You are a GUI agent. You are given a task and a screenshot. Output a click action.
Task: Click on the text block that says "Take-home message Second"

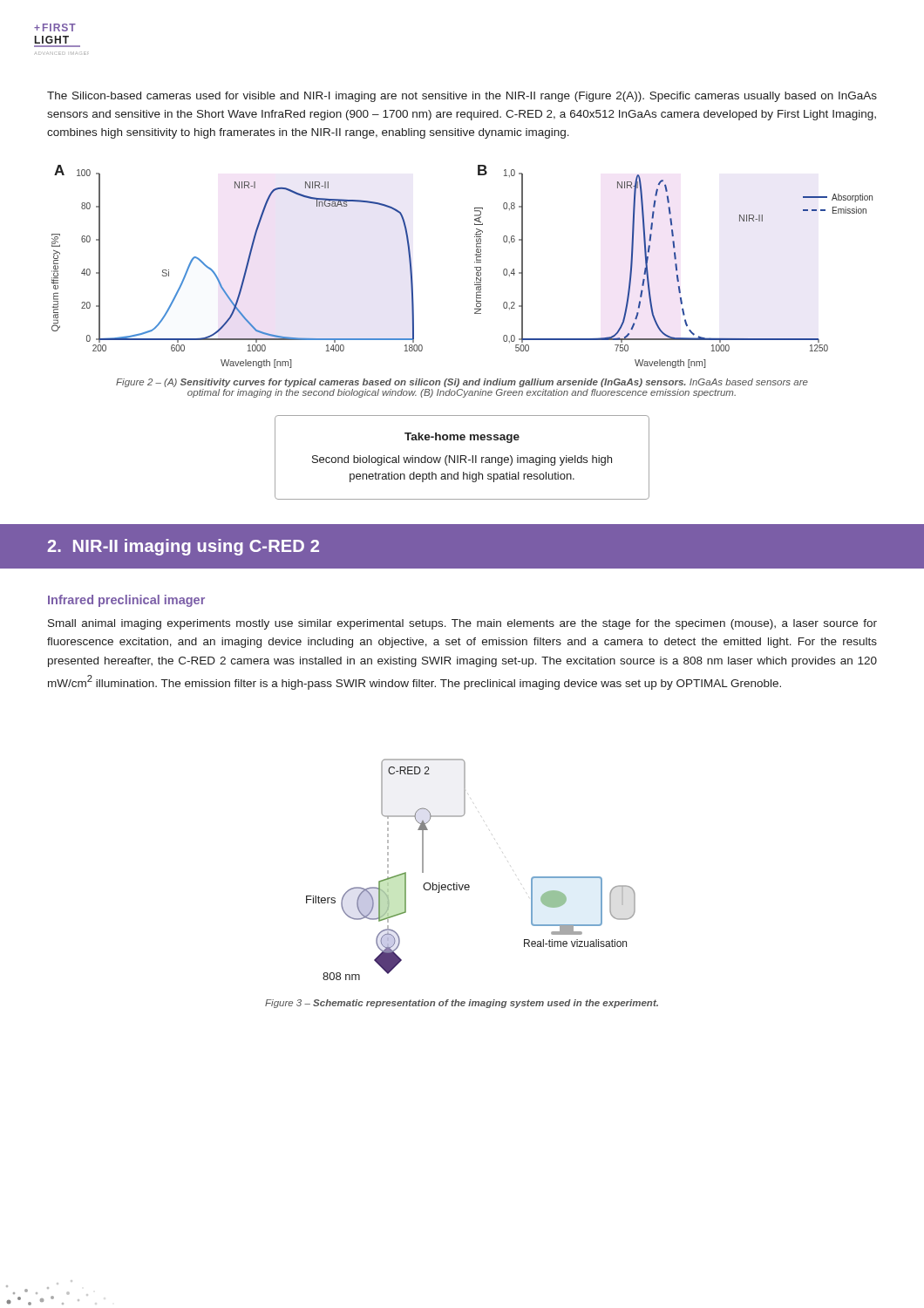(x=462, y=457)
